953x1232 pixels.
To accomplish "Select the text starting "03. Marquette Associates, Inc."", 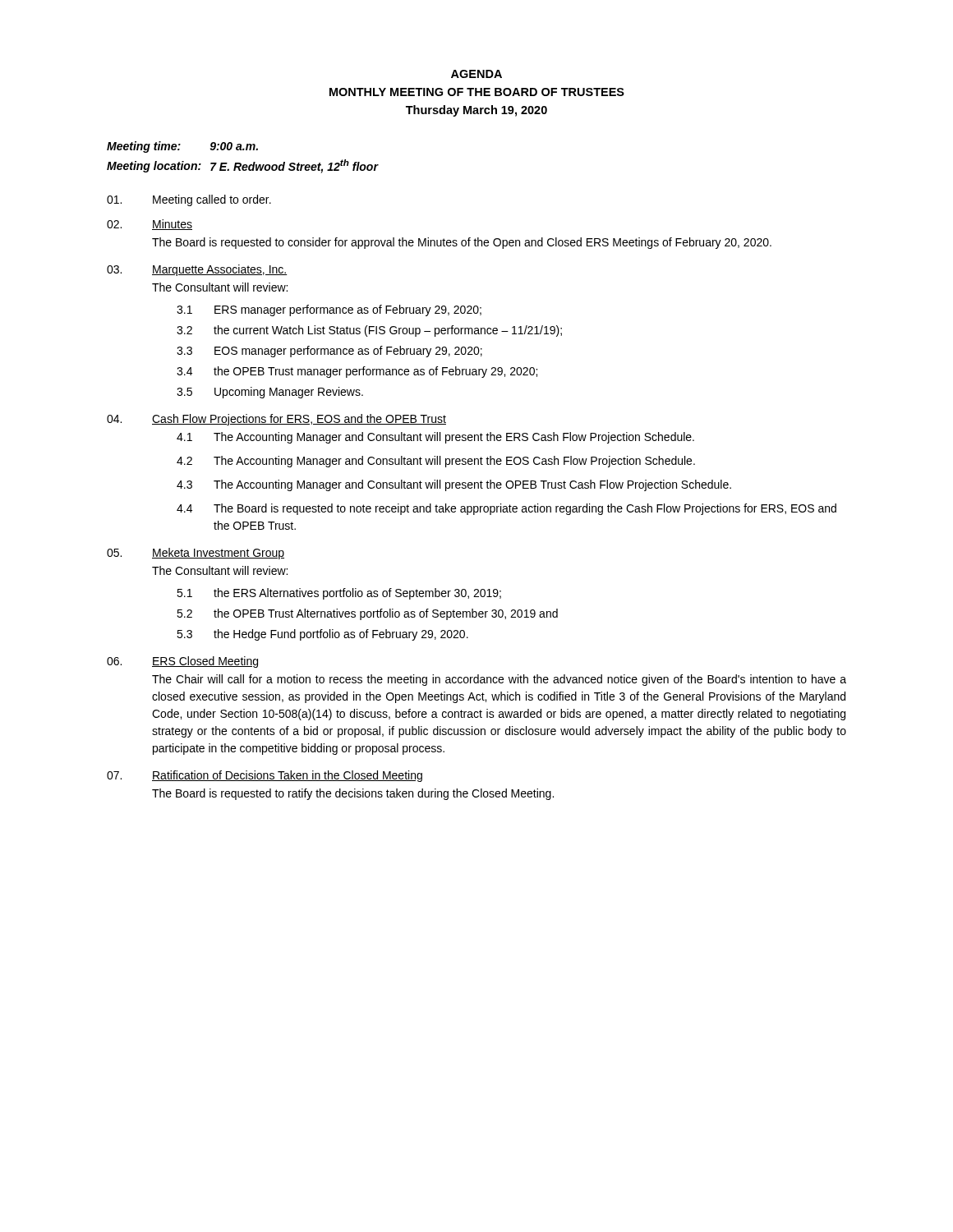I will pyautogui.click(x=197, y=270).
